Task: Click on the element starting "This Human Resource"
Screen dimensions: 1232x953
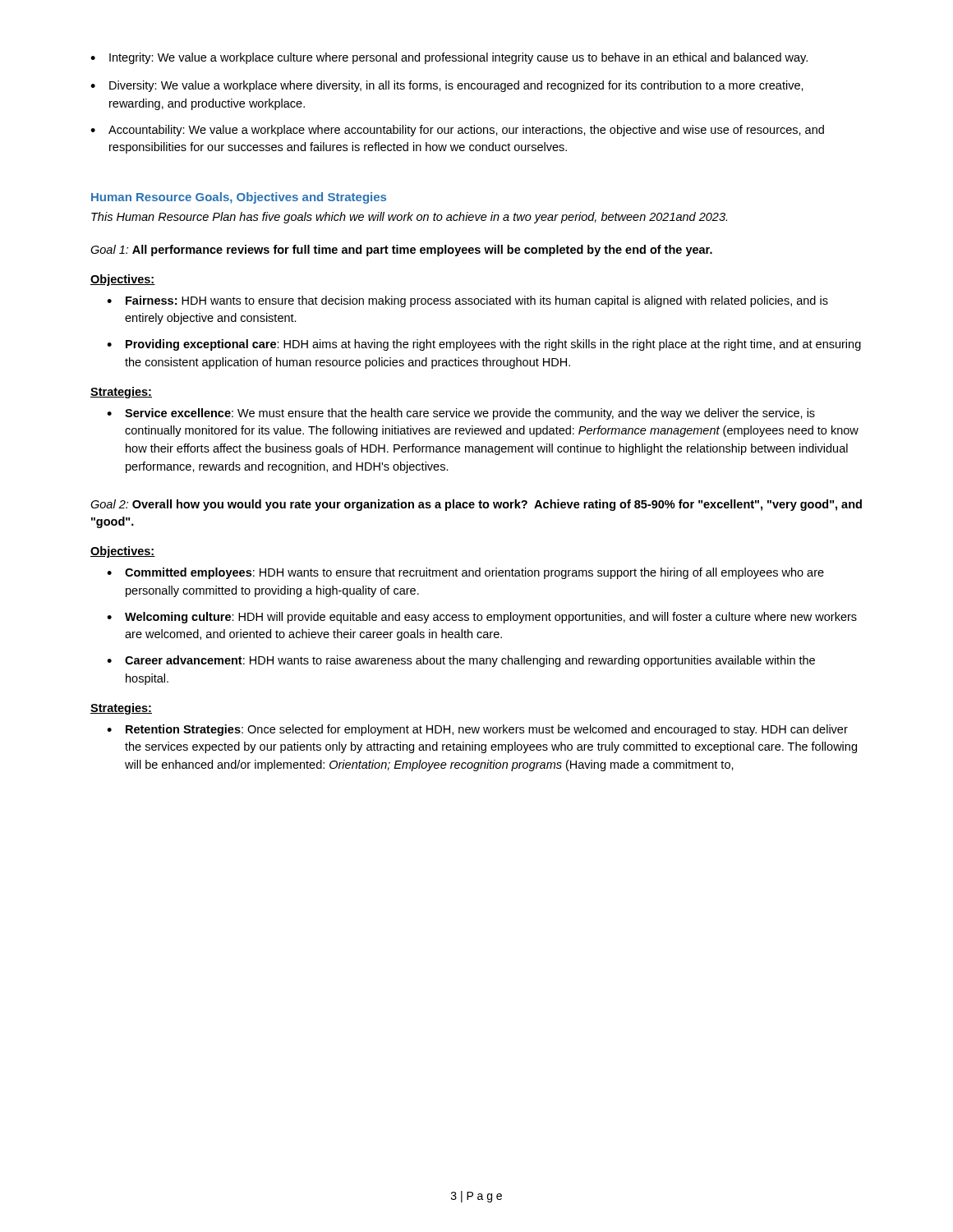Action: click(410, 217)
